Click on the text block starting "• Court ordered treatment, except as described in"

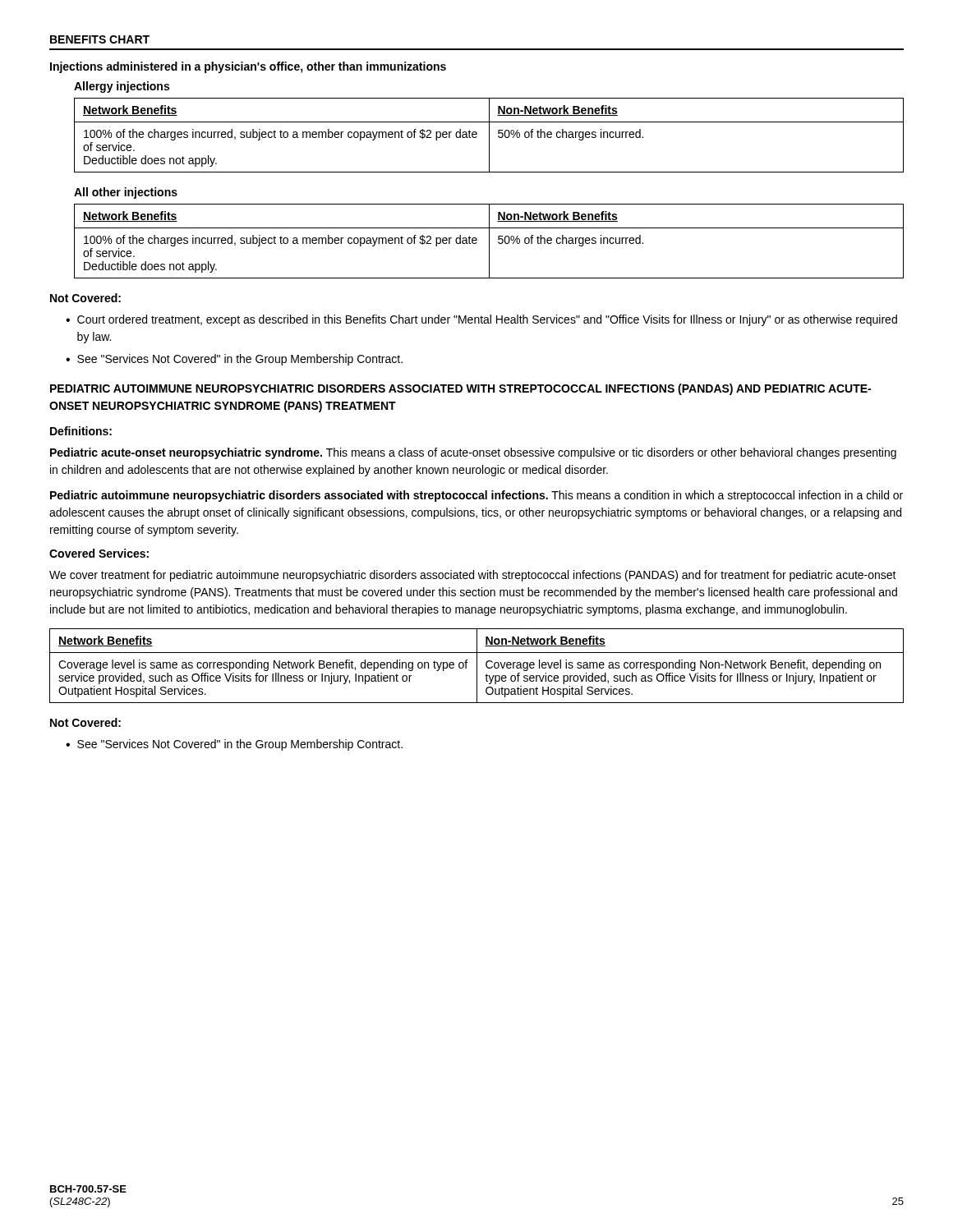tap(485, 329)
